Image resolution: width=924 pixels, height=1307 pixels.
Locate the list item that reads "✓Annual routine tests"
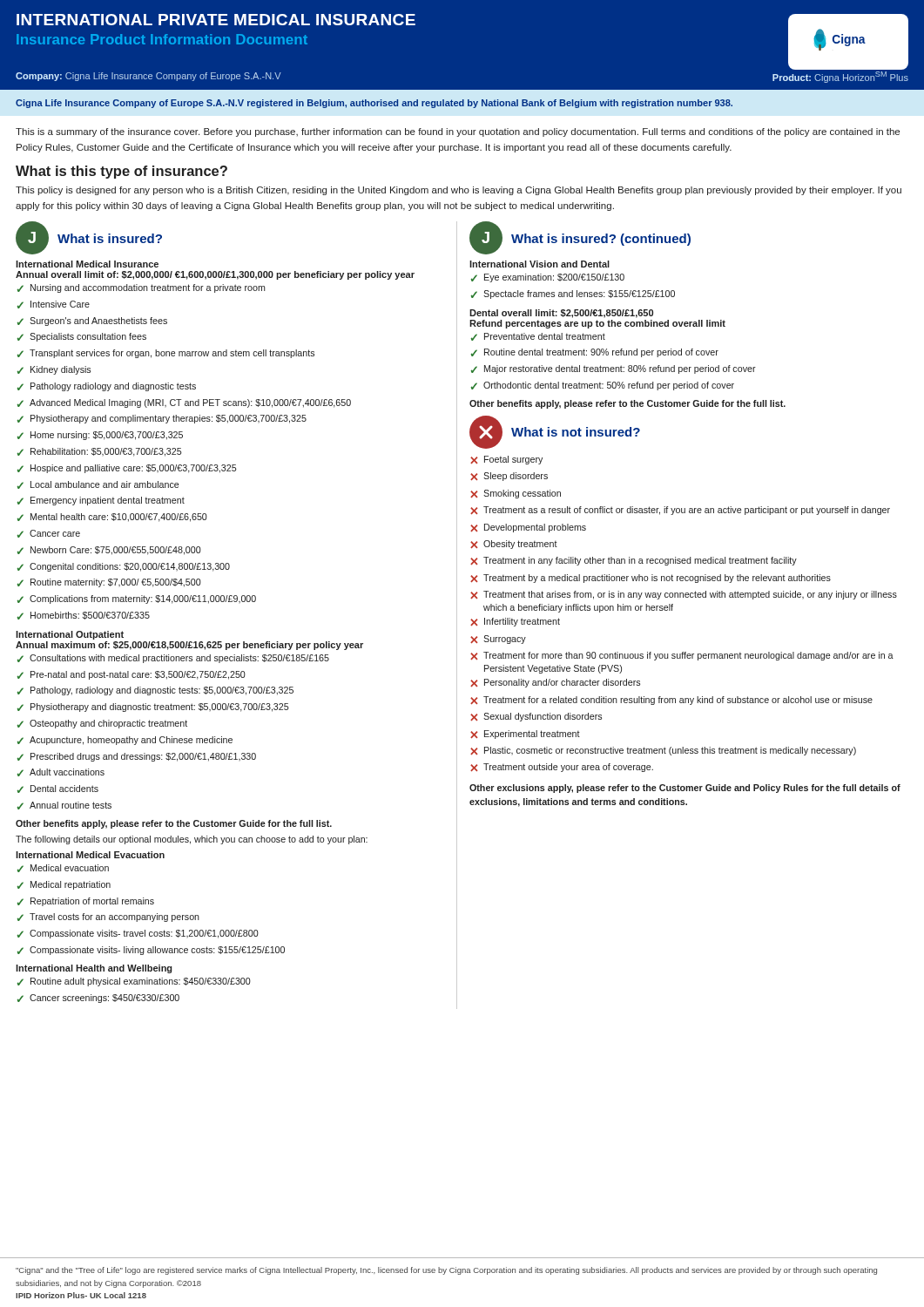pos(64,807)
